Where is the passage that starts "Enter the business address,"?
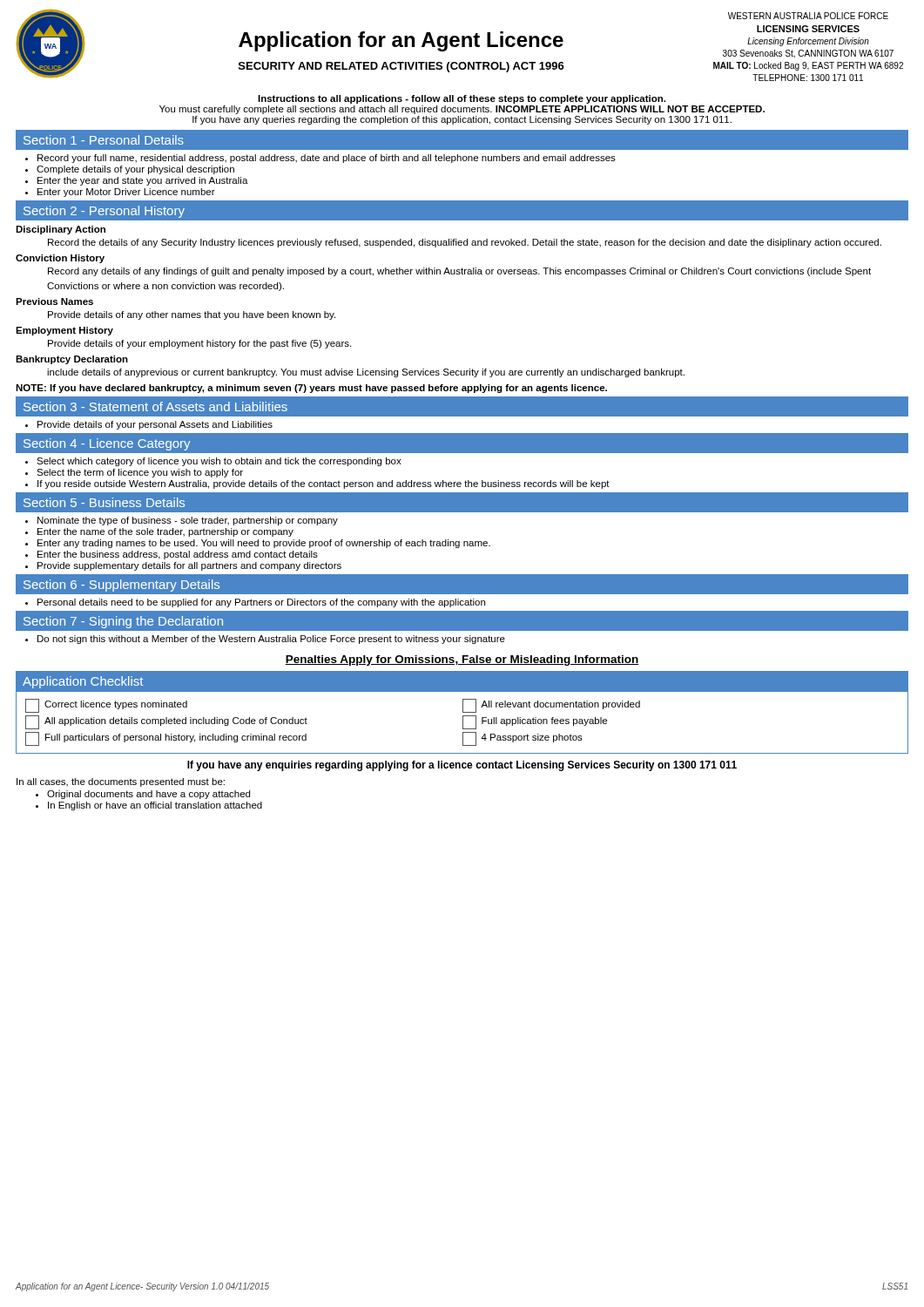The image size is (924, 1307). pos(177,554)
